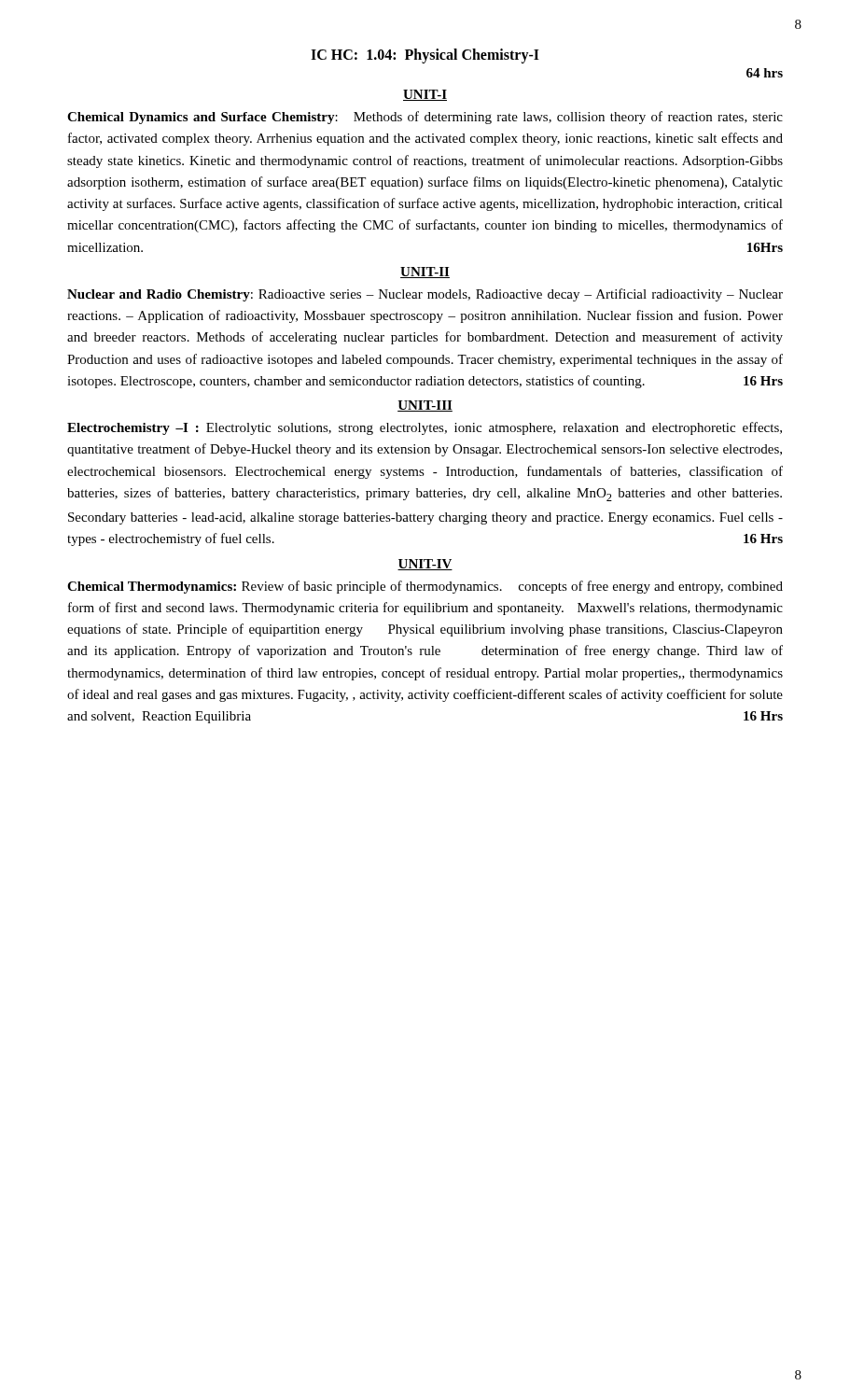Where is the title that starts "IC HC: 1.04: Physical"?
Screen dimensions: 1400x850
click(425, 55)
